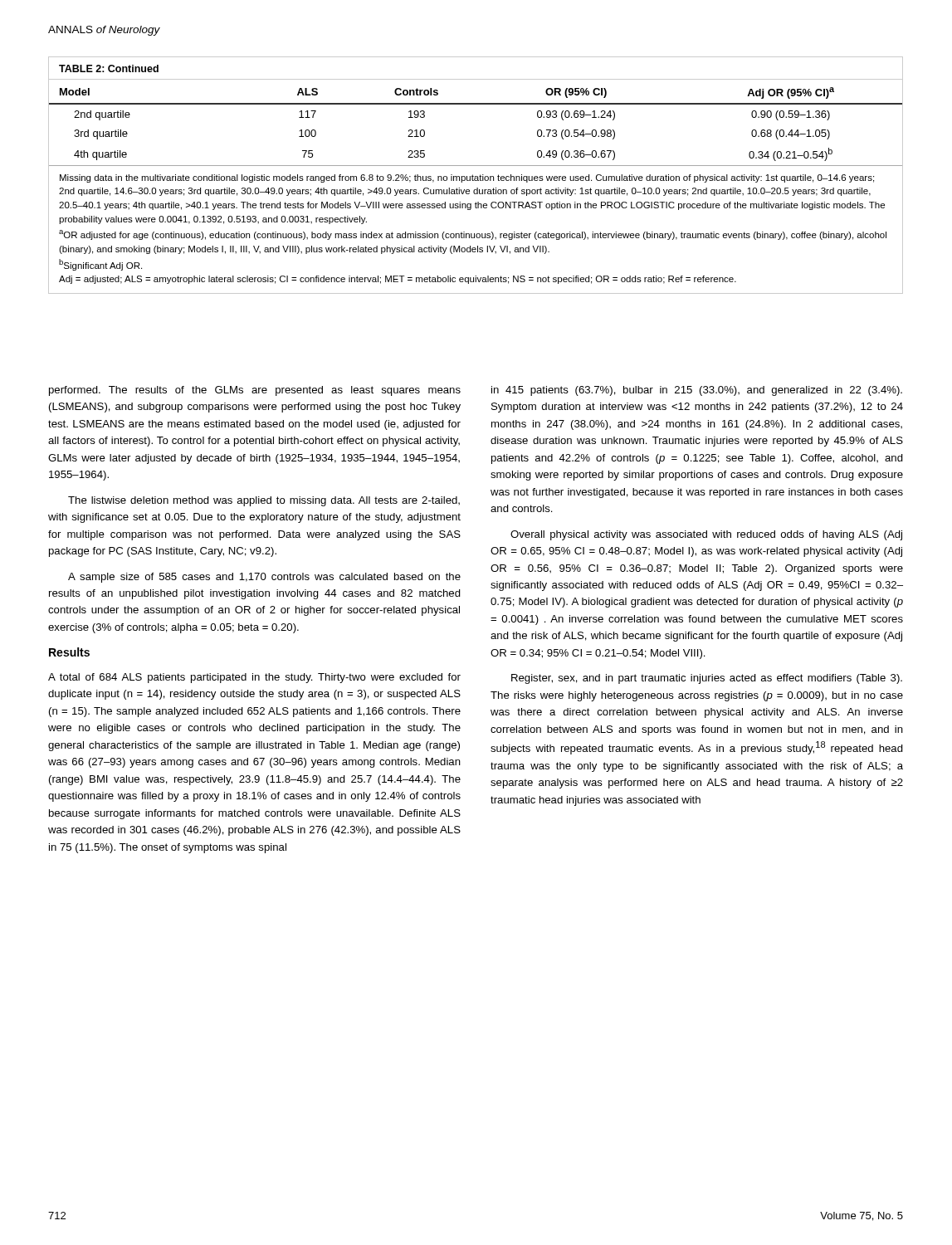
Task: Locate the text block containing "Overall physical activity"
Action: 697,594
